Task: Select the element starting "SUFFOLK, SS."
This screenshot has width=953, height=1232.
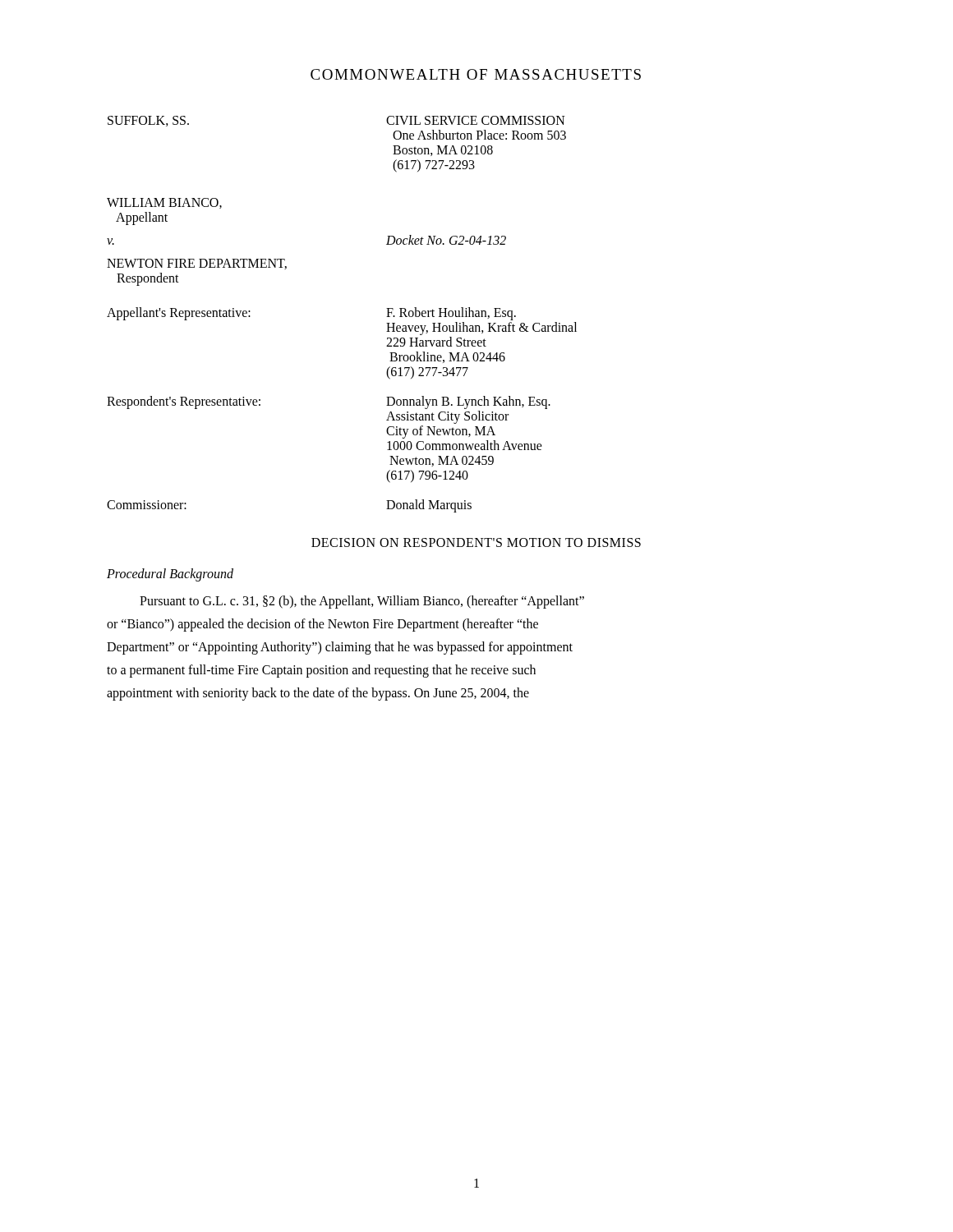Action: (x=148, y=120)
